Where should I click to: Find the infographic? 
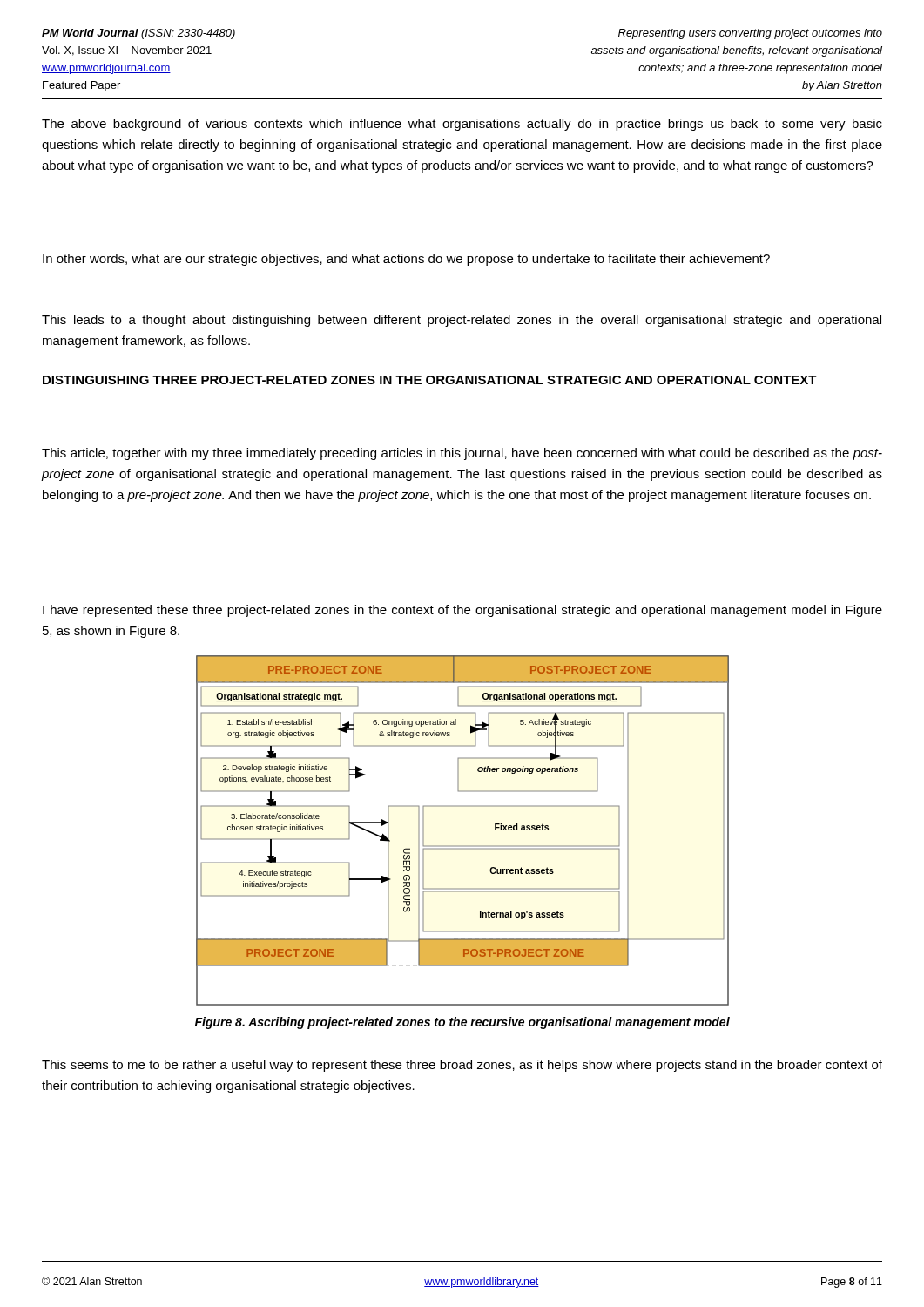point(462,830)
